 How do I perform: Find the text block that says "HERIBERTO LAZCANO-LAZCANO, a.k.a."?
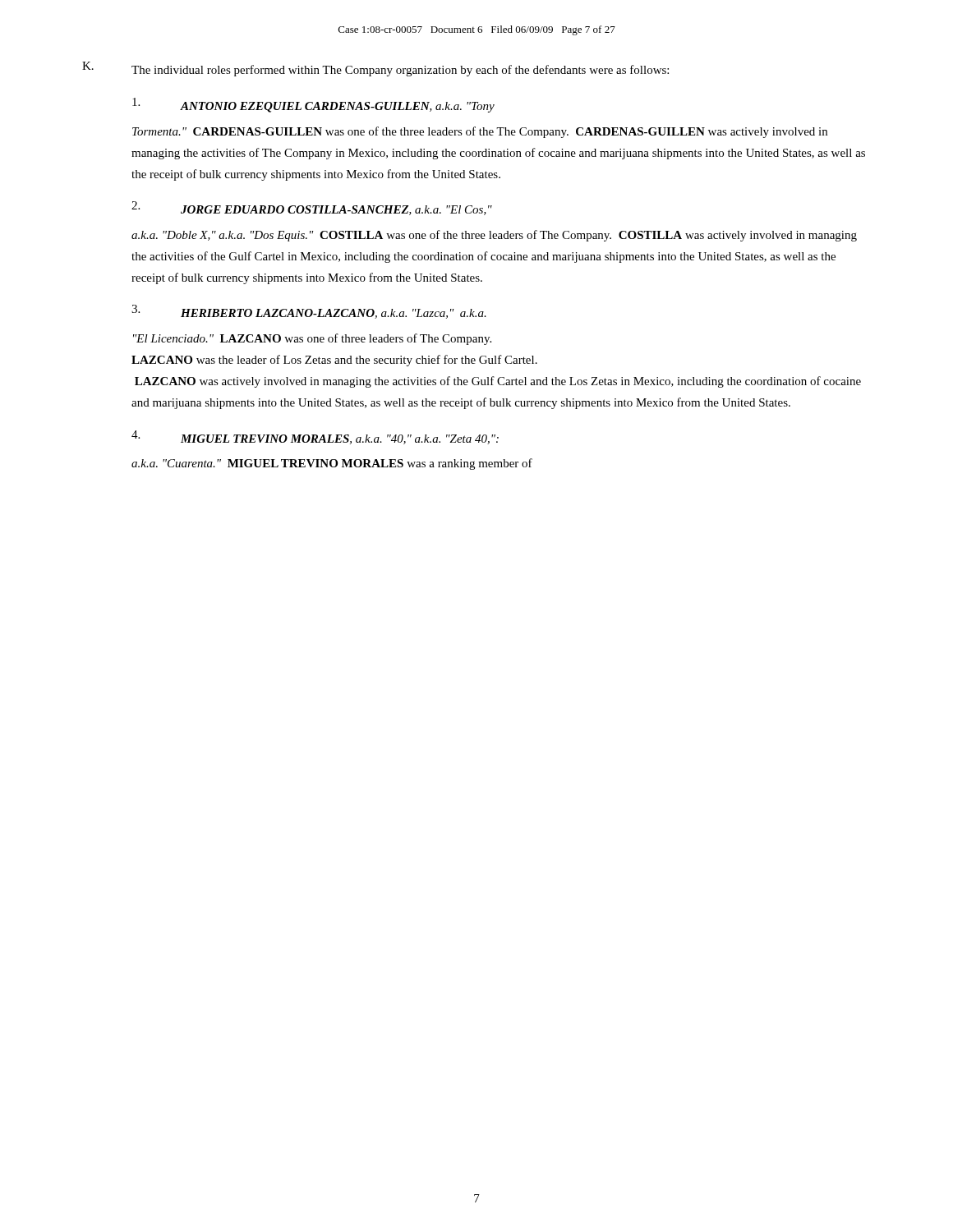501,358
